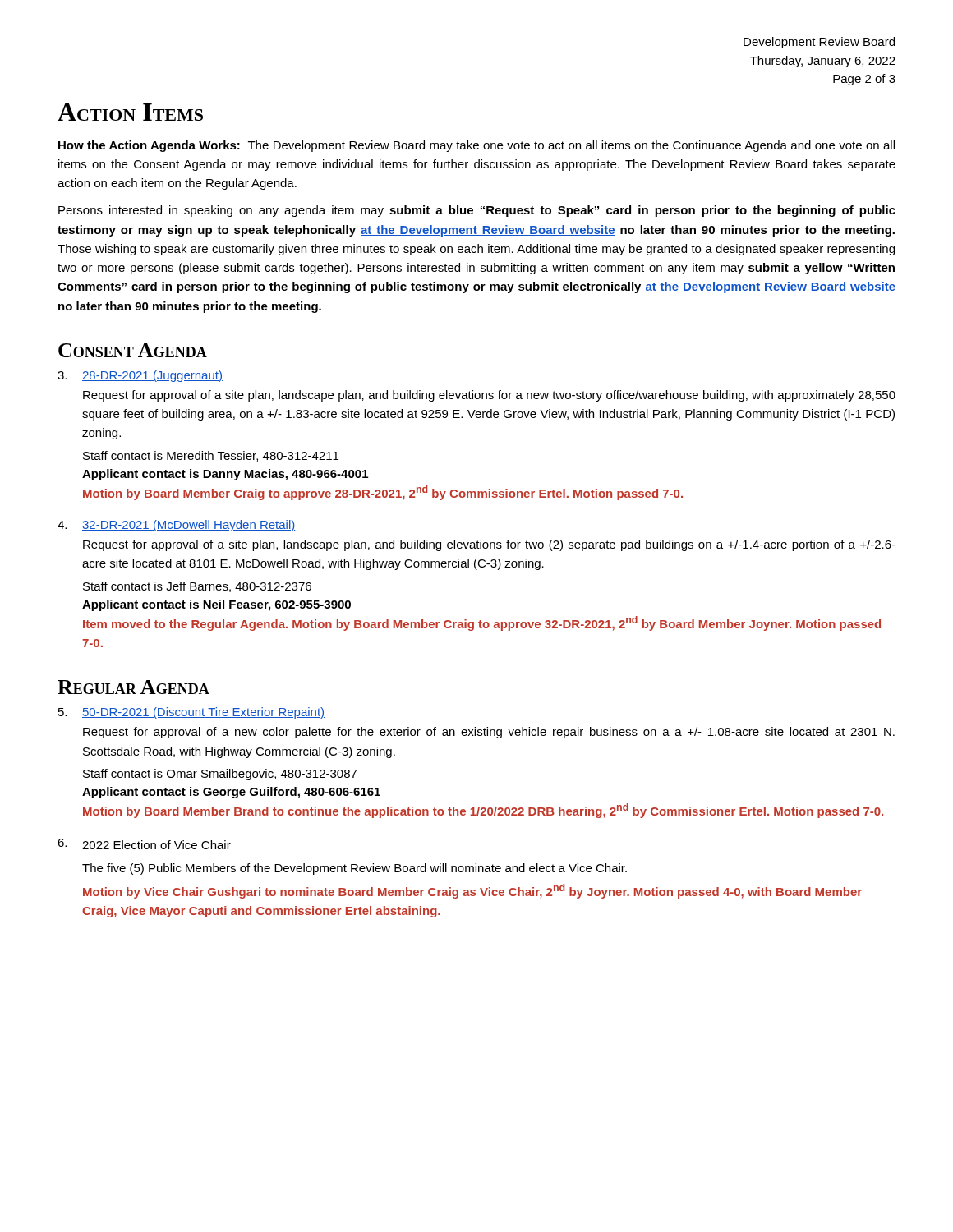Locate the passage starting "Action Items"

[131, 111]
